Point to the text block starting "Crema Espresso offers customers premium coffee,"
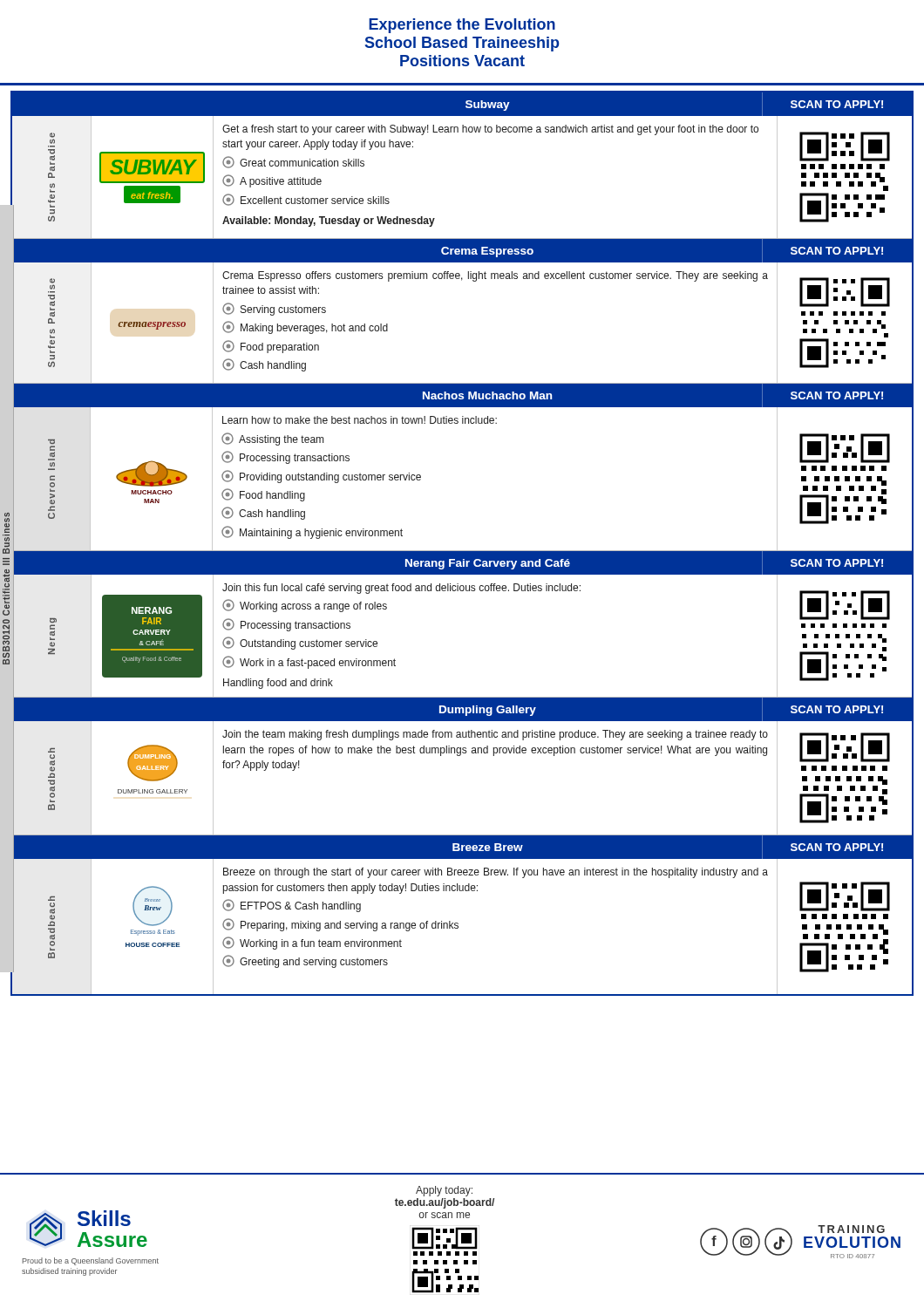Image resolution: width=924 pixels, height=1308 pixels. [495, 276]
